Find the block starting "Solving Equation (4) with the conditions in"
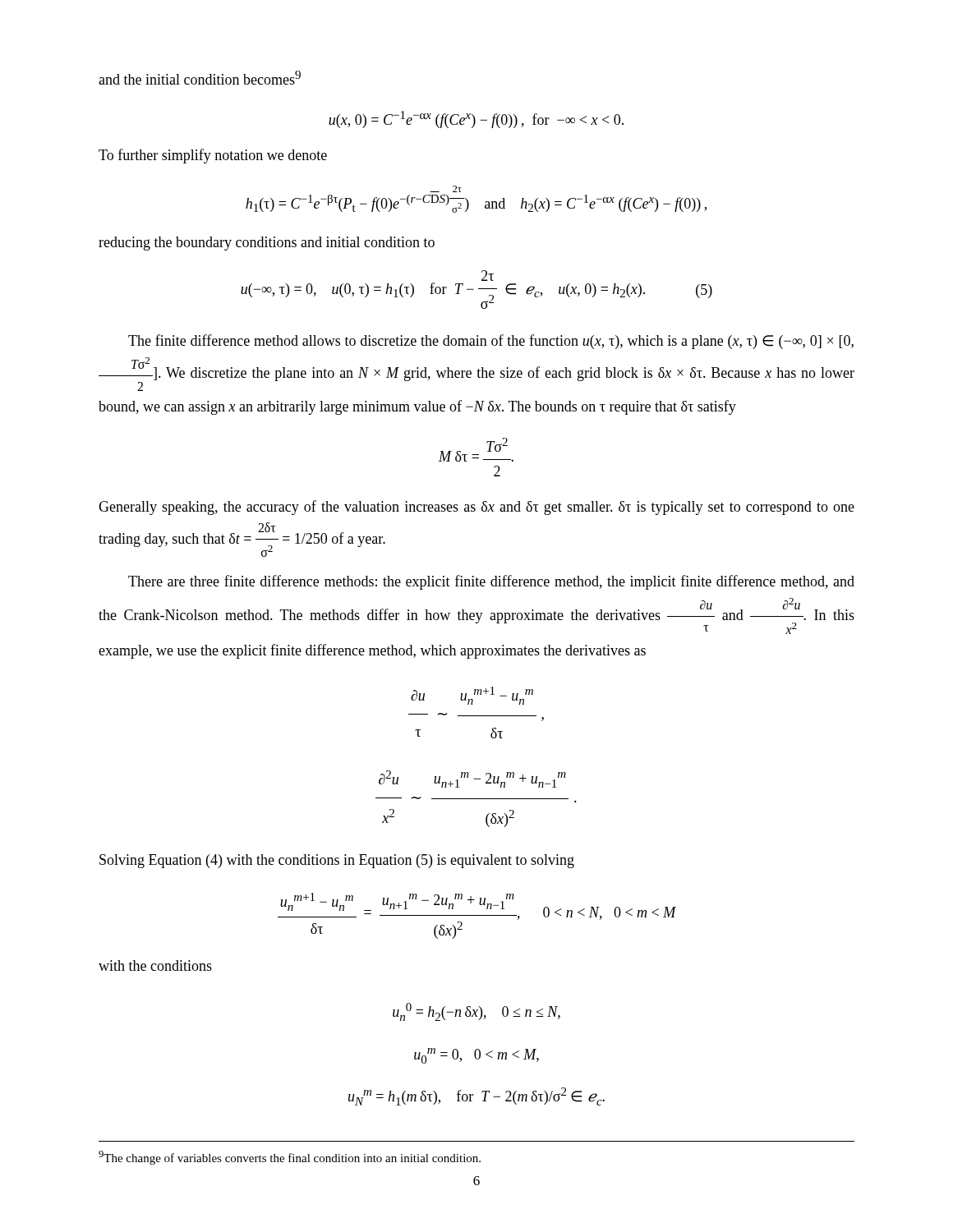The height and width of the screenshot is (1232, 953). [336, 860]
